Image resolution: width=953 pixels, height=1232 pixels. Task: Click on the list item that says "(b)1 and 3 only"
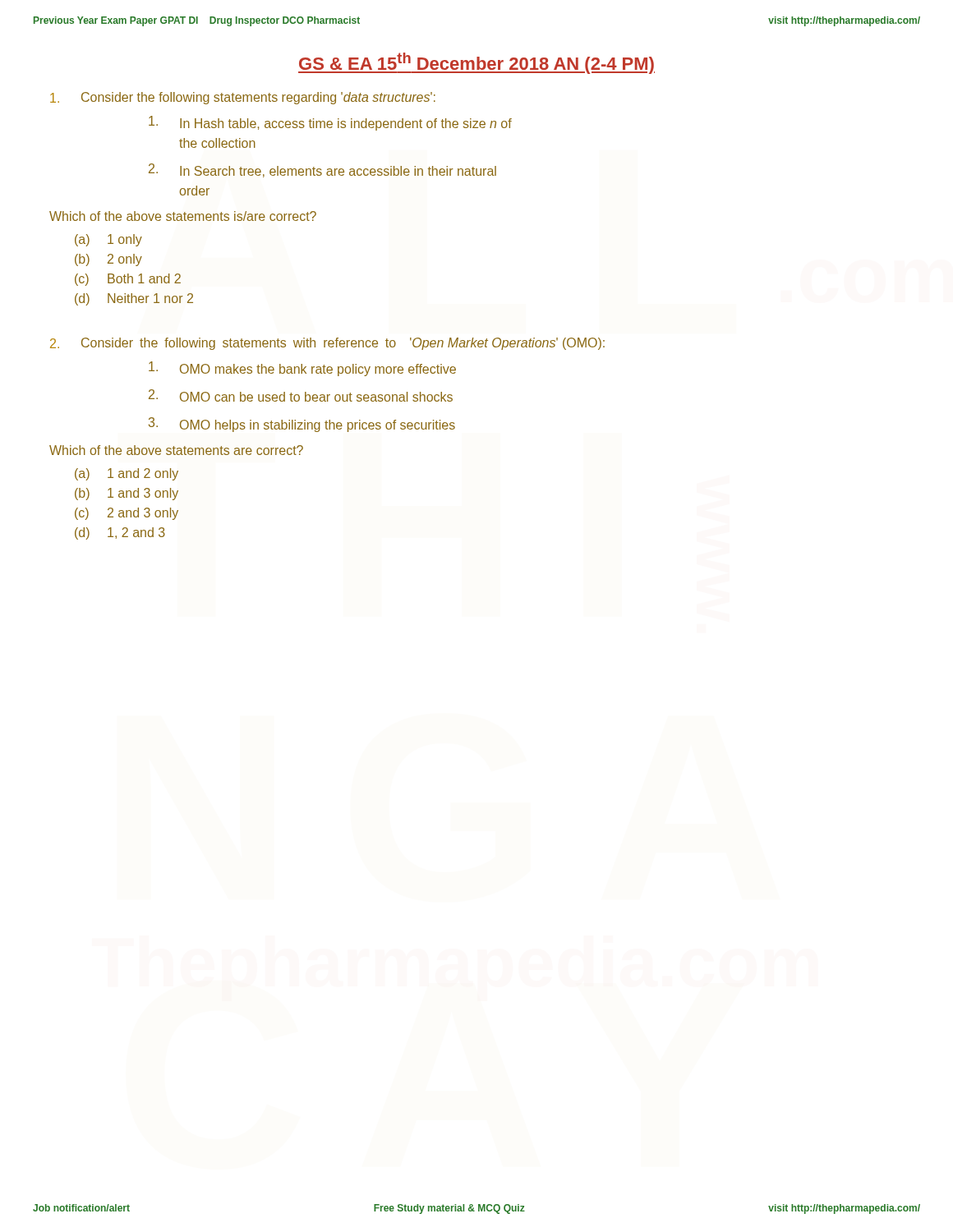click(126, 494)
